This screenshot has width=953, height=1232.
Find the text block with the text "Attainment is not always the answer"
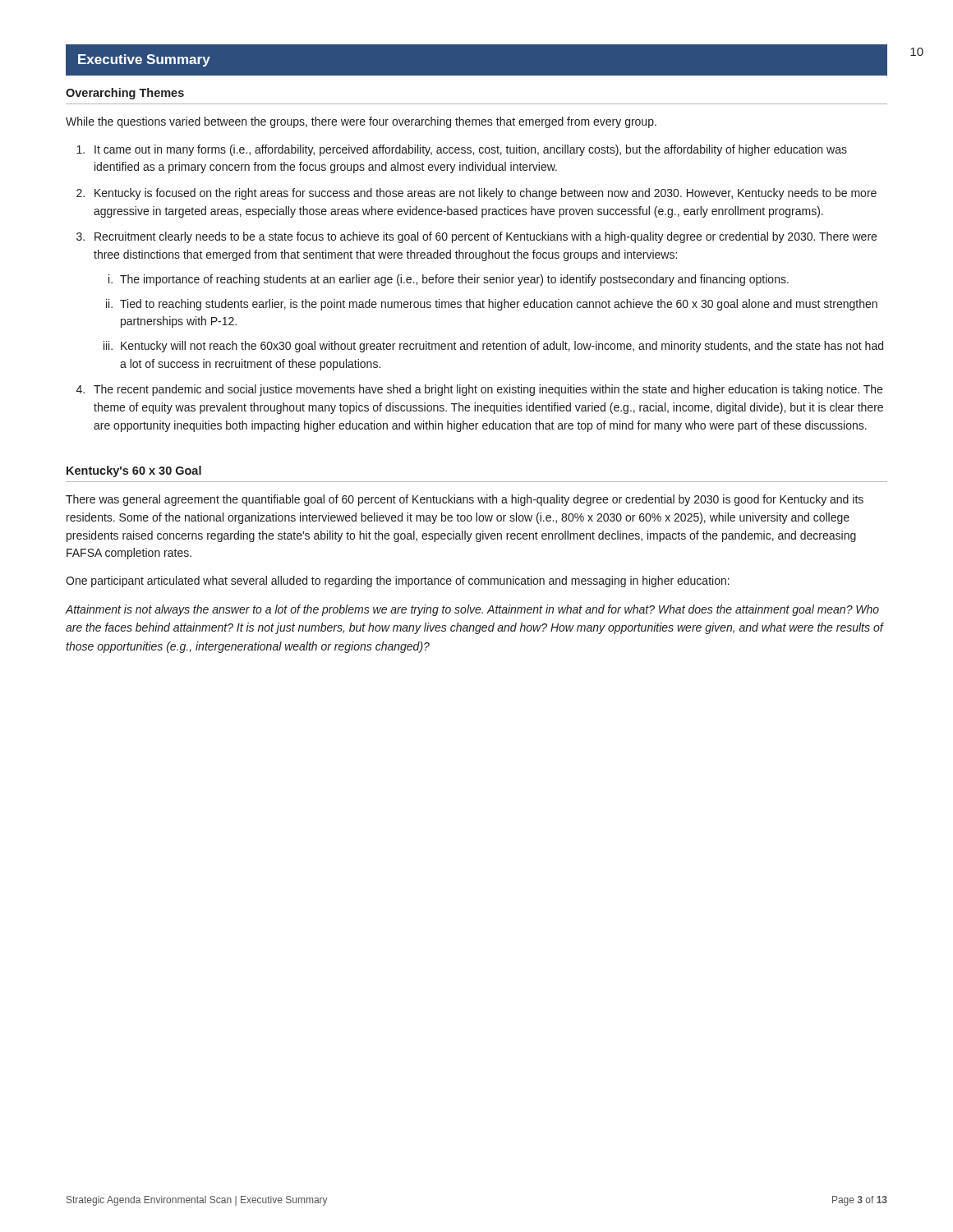[x=474, y=628]
